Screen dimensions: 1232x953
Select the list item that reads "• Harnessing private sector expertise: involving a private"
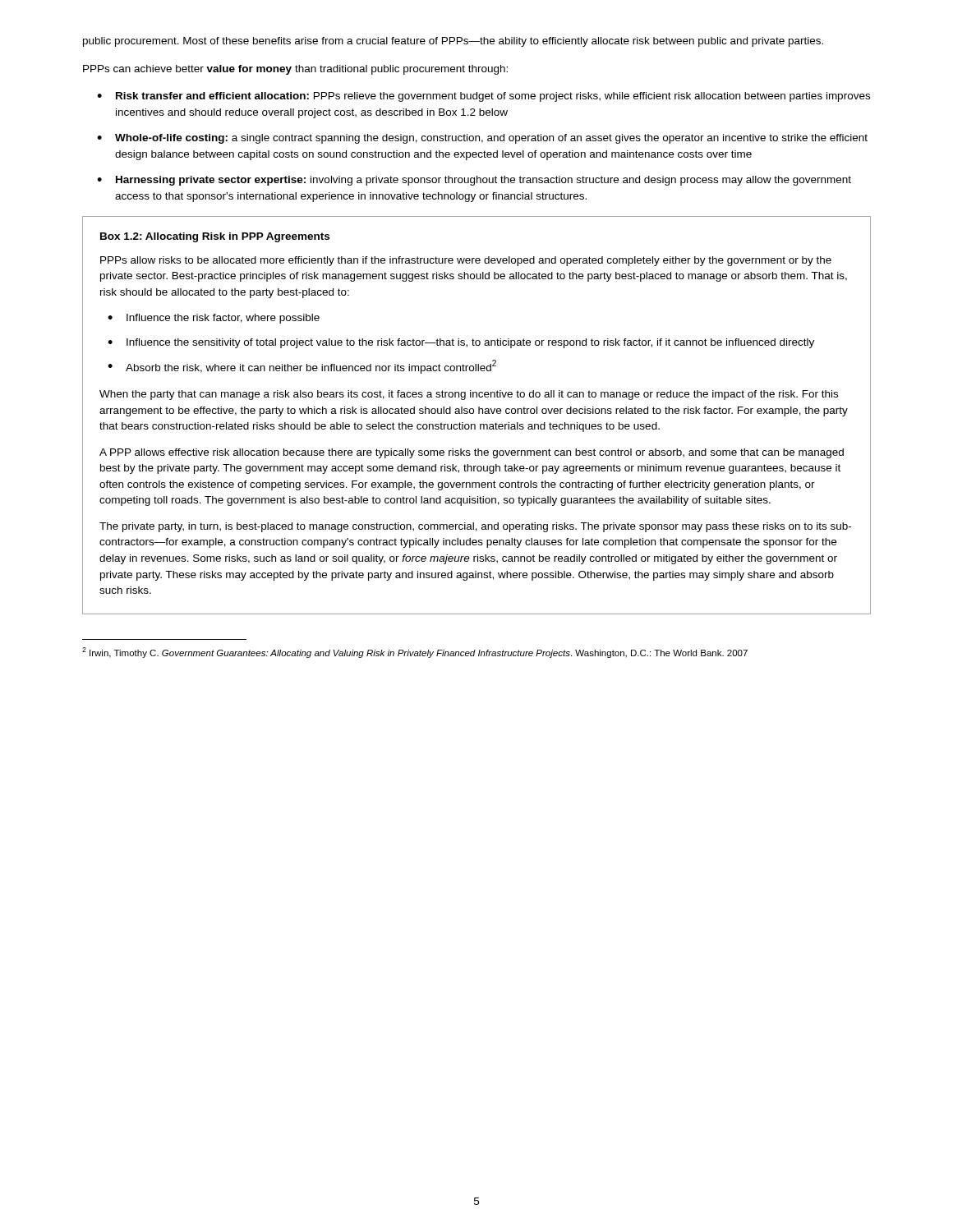[484, 188]
